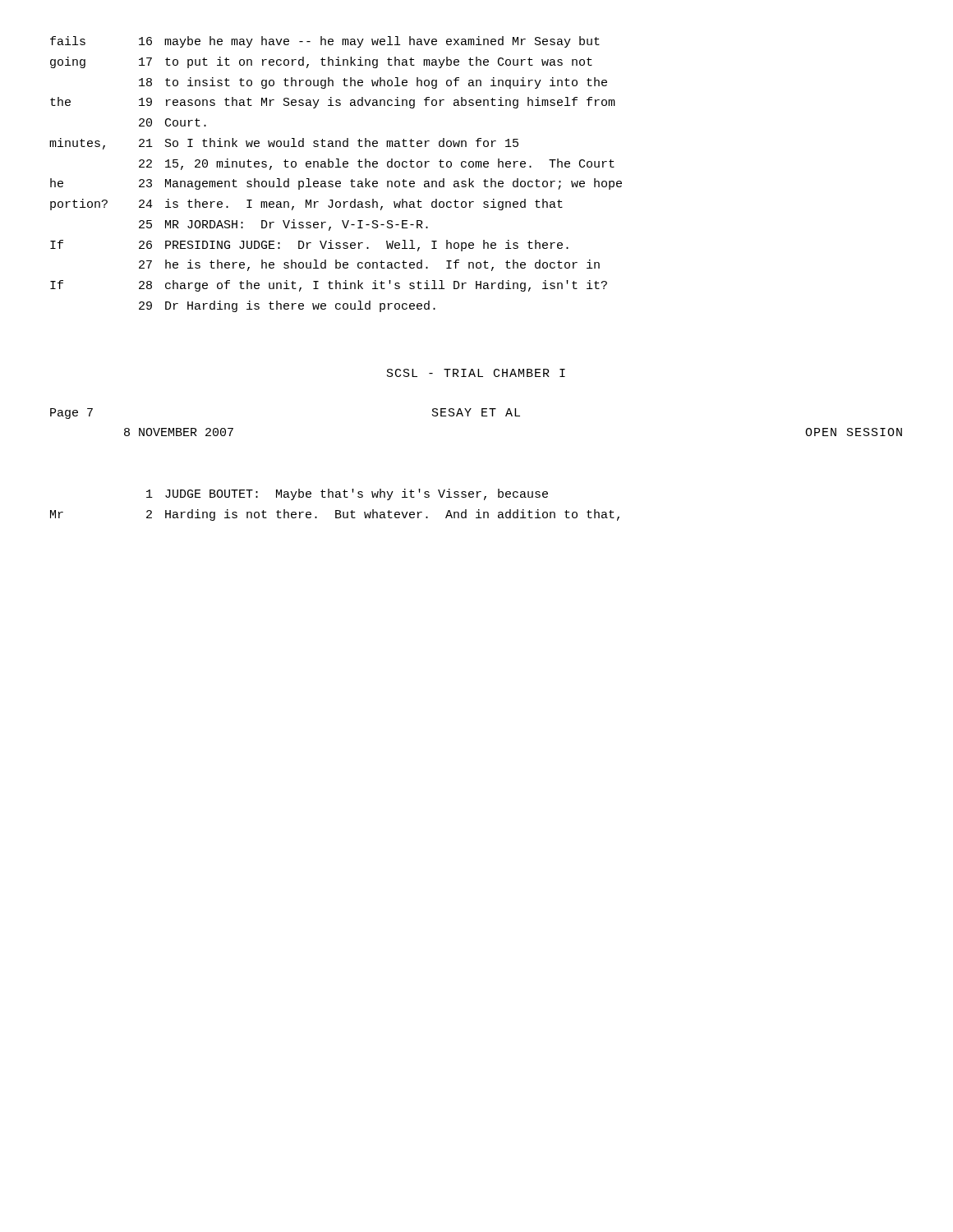Select the text block starting "18 to insist to go"
Screen dimensions: 1232x953
pos(476,84)
